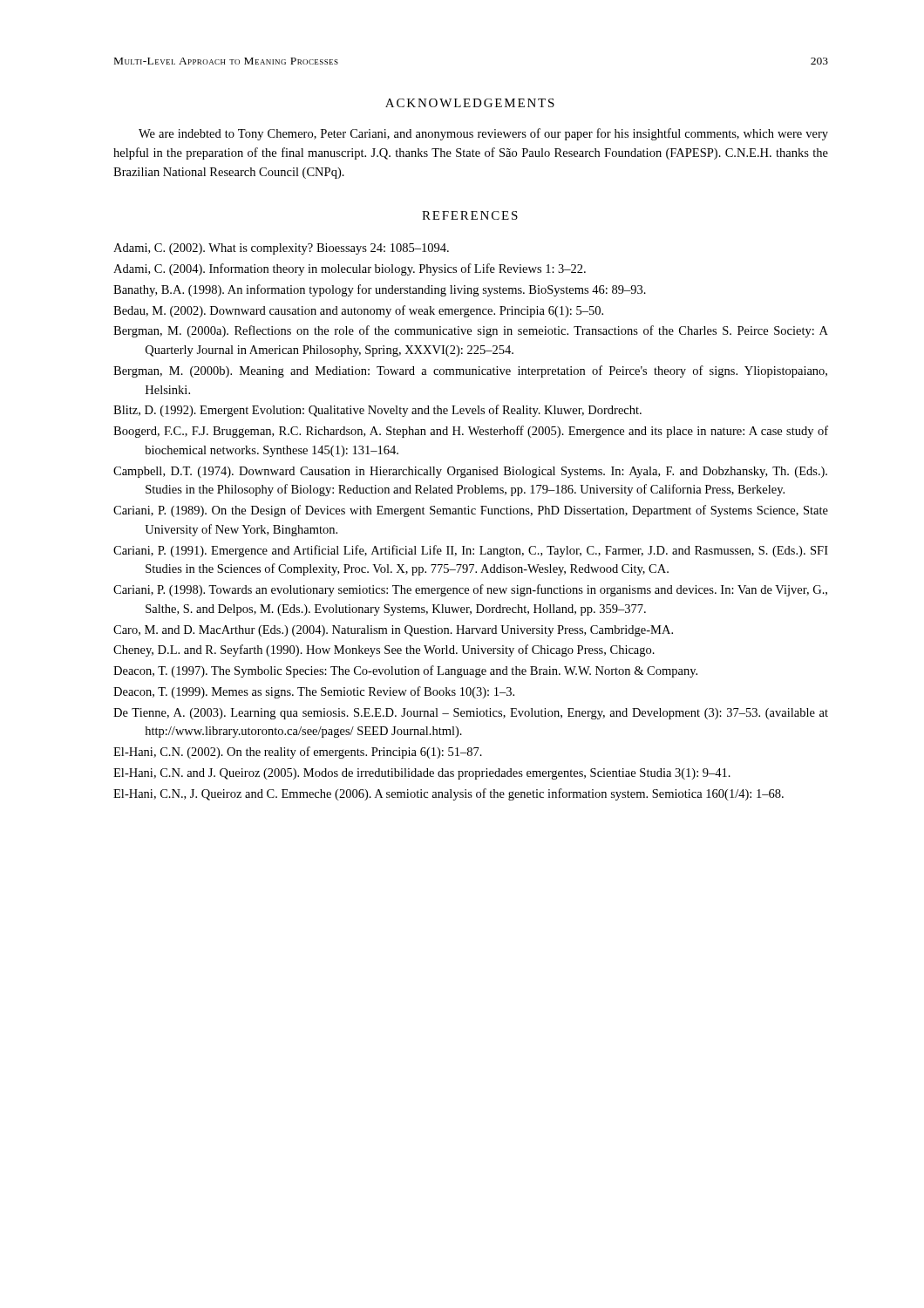Select the text starting "Cariani, P. (1991). Emergence"
Screen dimensions: 1308x924
471,559
